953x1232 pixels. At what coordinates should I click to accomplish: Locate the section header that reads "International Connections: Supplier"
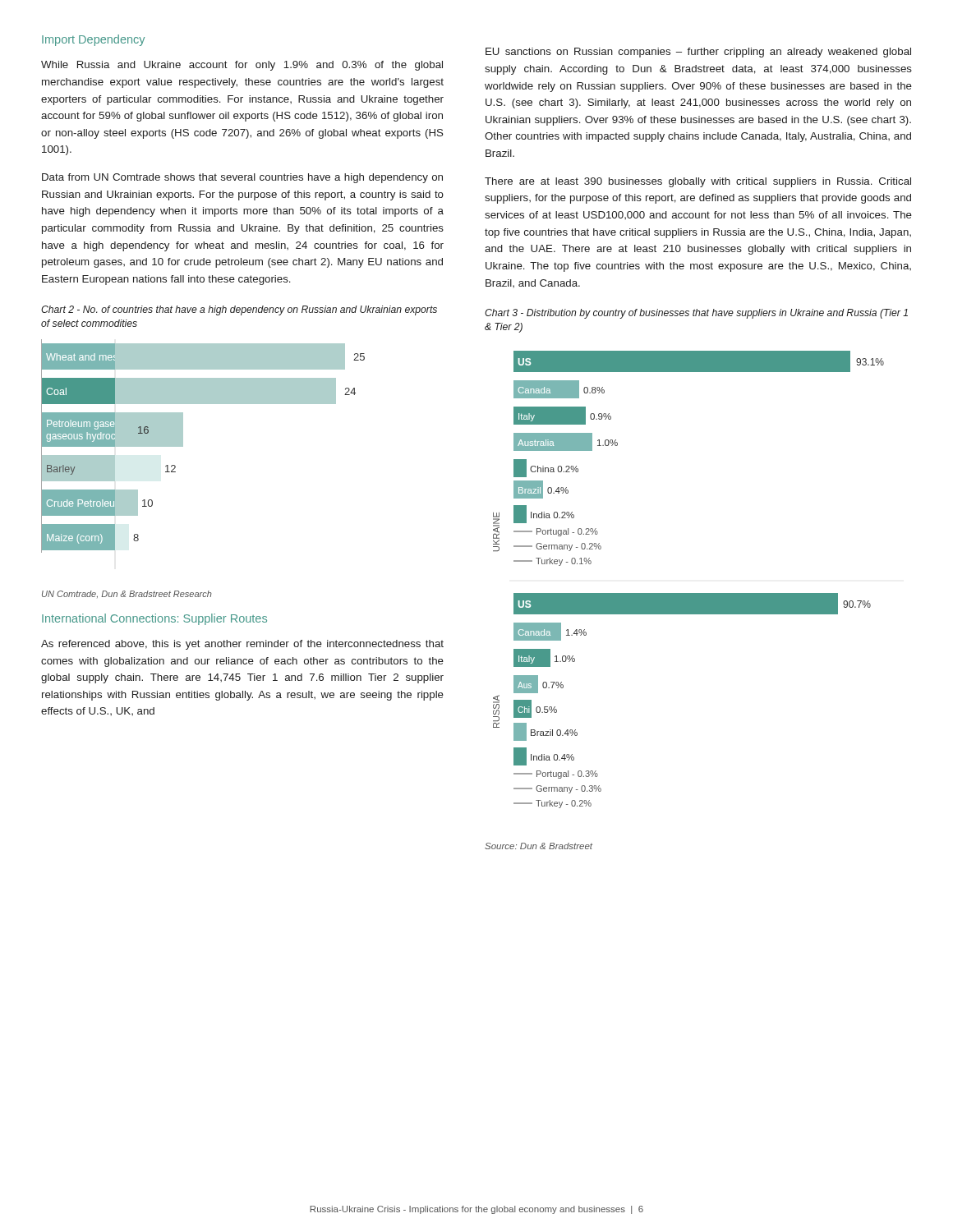click(x=242, y=618)
